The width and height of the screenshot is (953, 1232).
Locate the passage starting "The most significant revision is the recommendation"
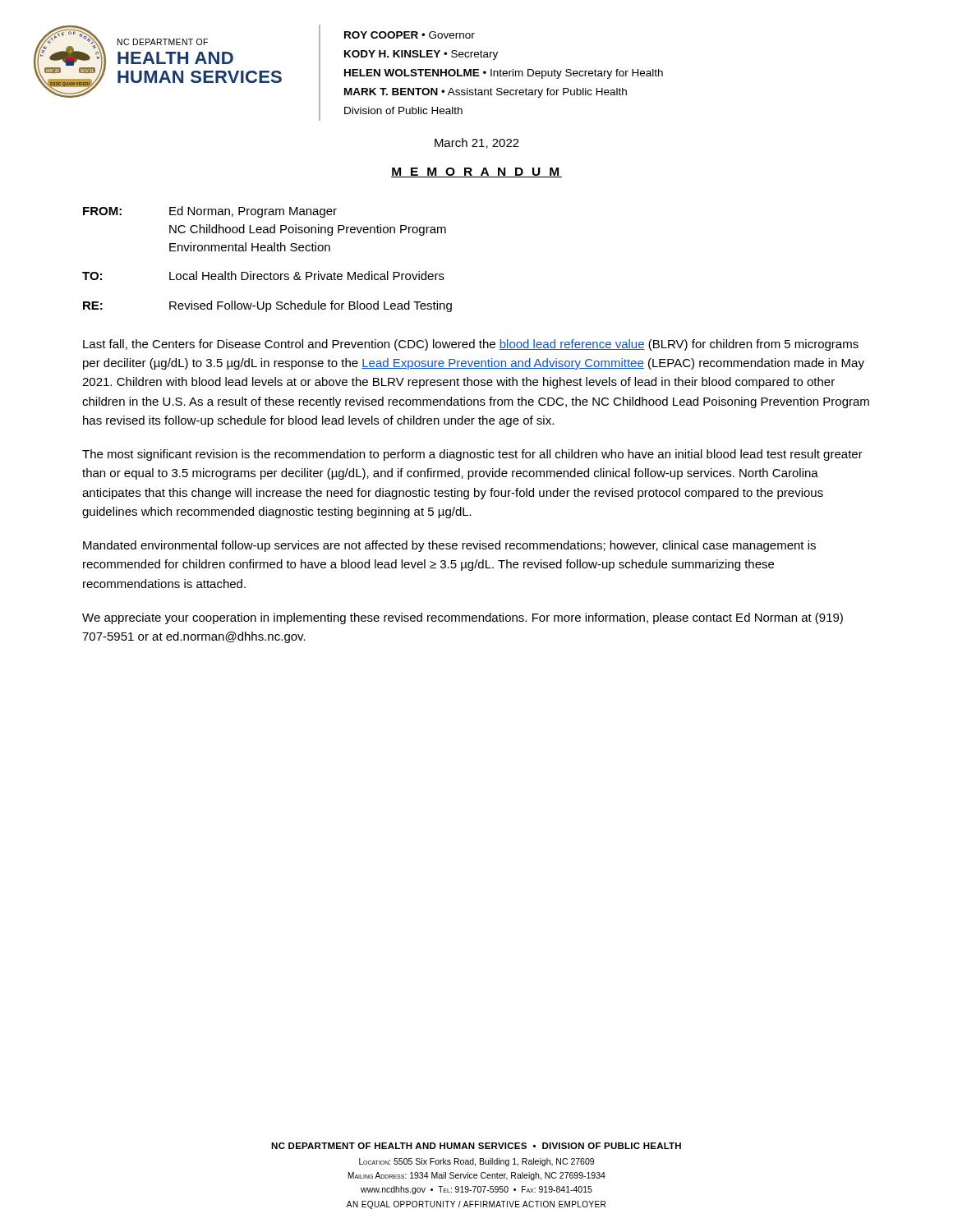point(472,482)
